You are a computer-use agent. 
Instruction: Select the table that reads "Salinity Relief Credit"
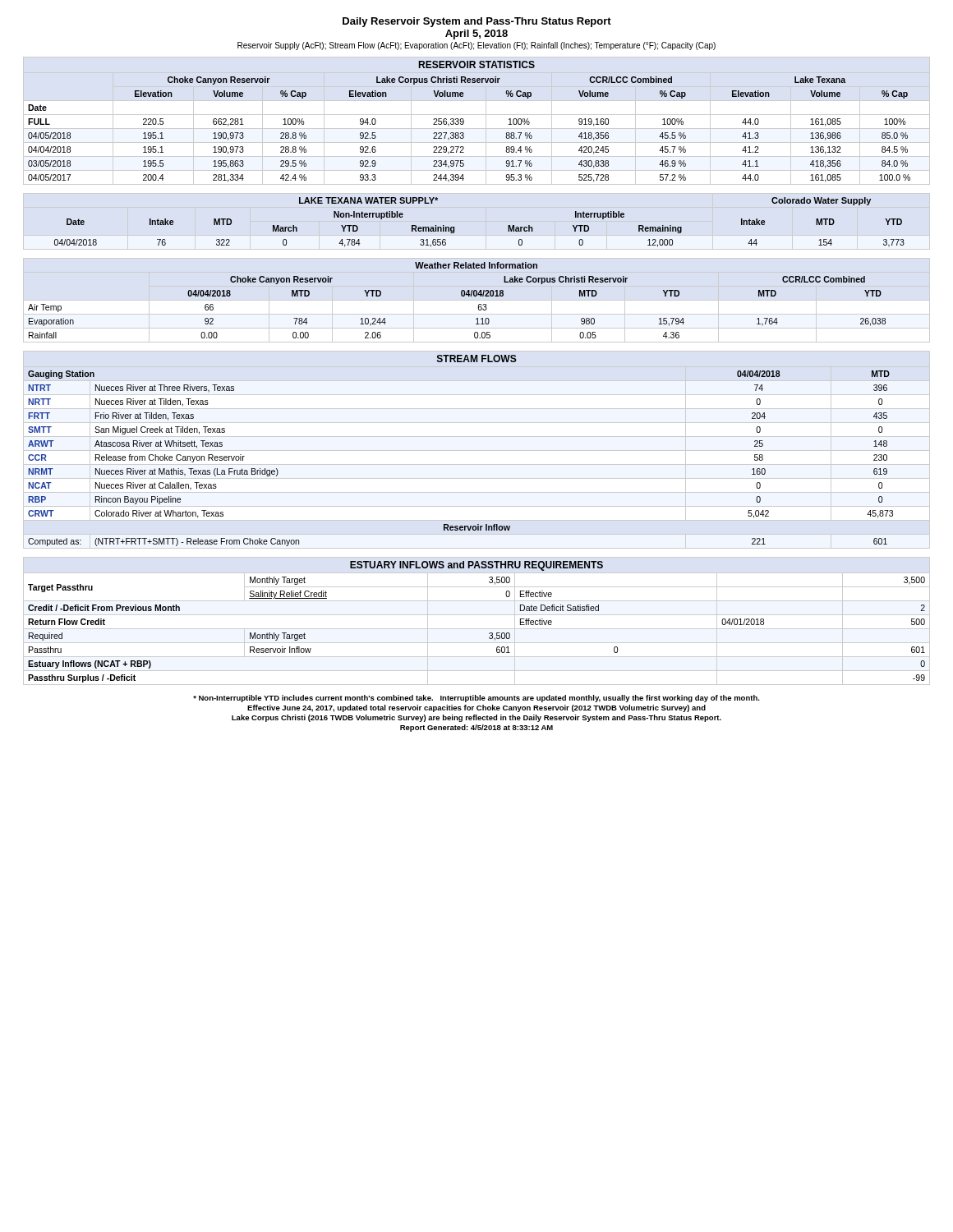click(x=476, y=621)
